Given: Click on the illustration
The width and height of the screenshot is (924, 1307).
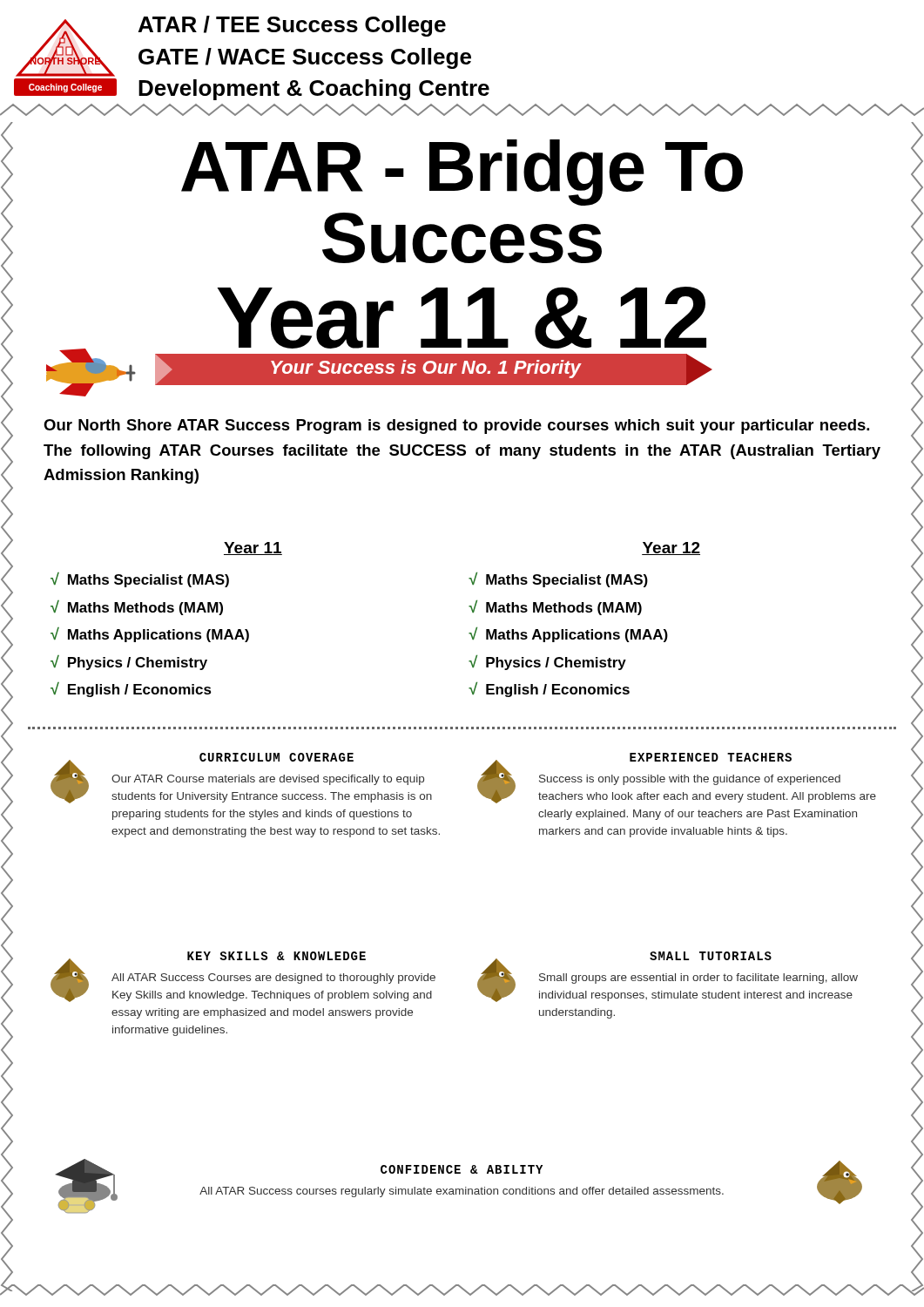Looking at the screenshot, I should tap(462, 369).
